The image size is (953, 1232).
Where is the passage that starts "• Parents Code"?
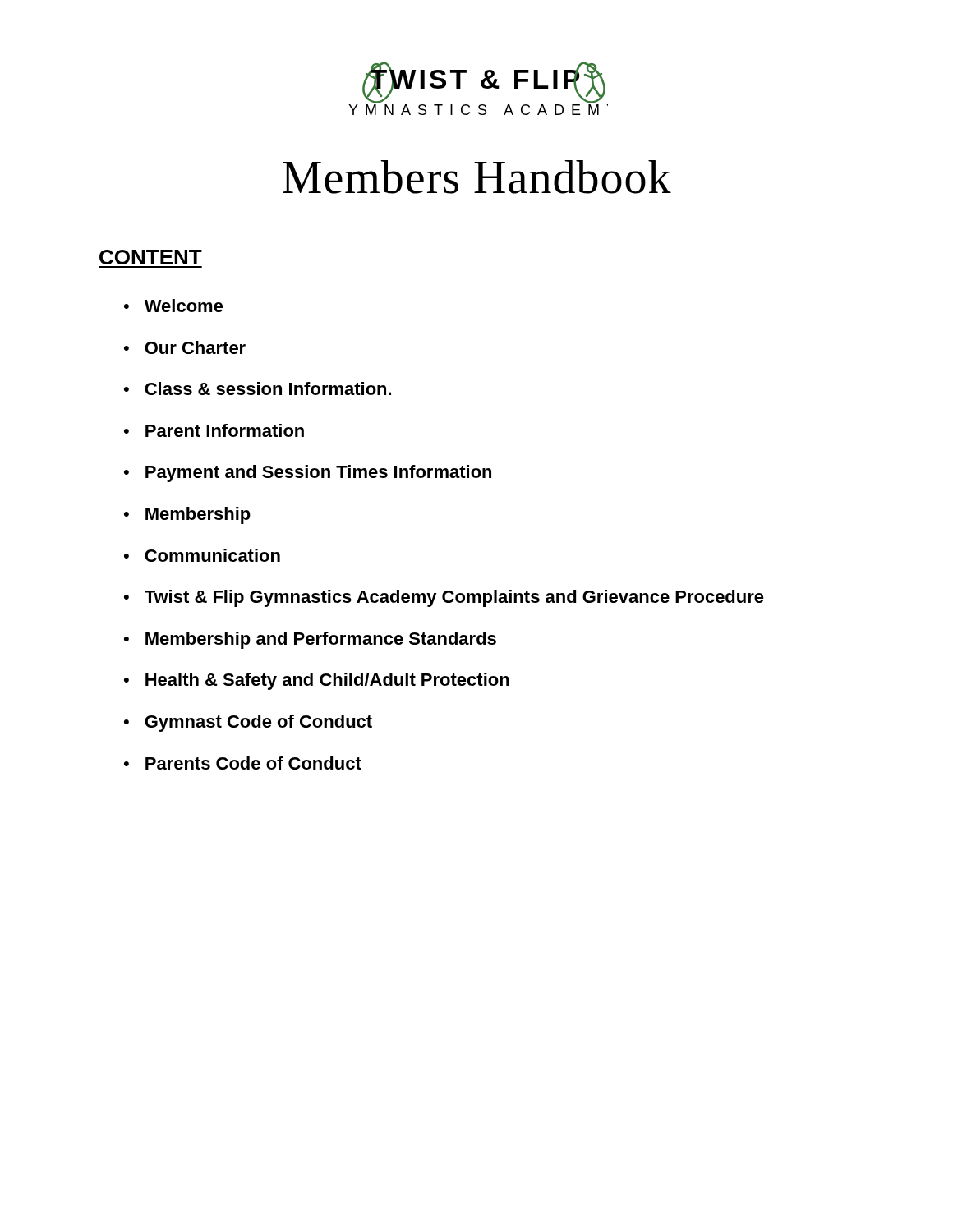(242, 764)
